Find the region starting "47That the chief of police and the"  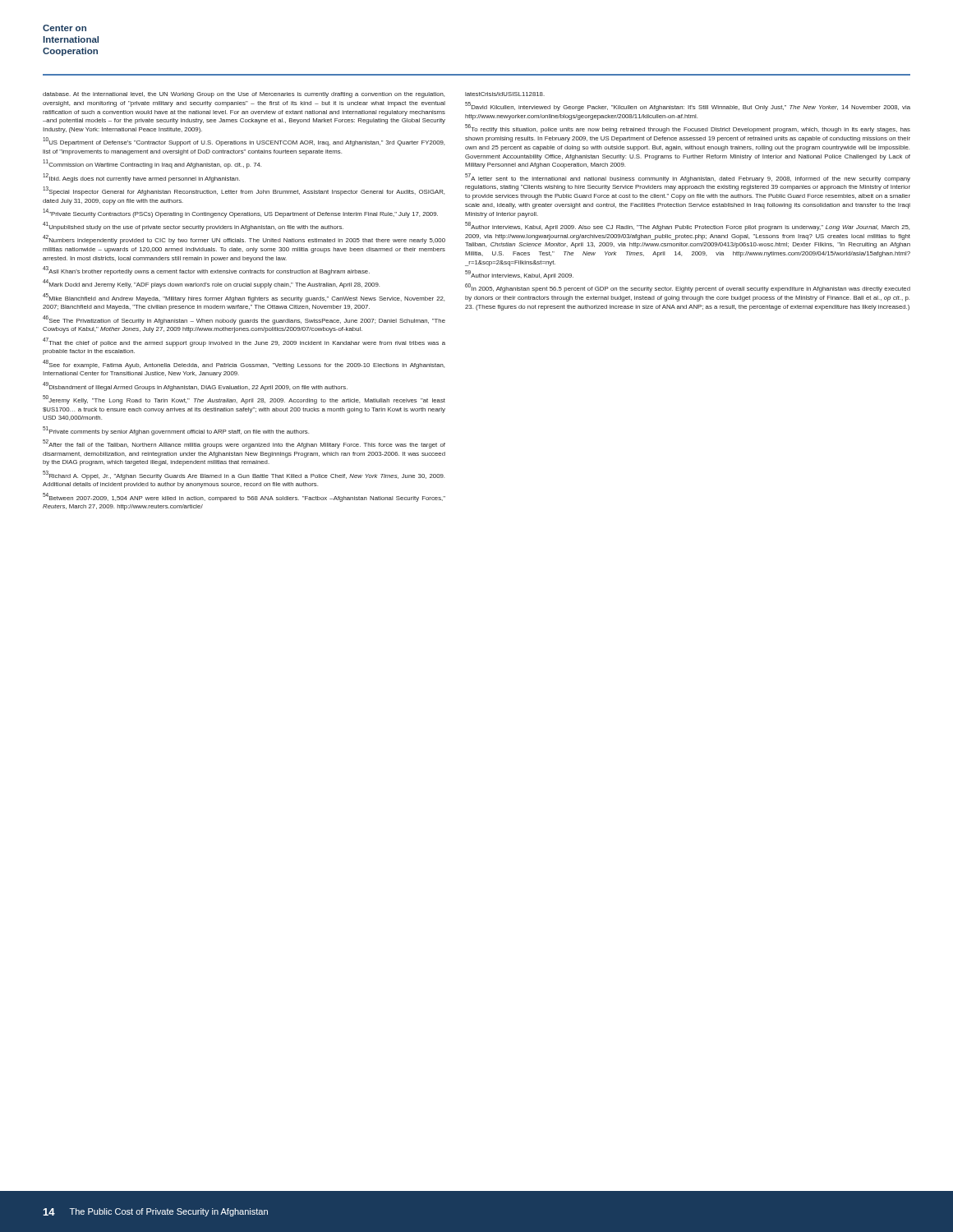pyautogui.click(x=244, y=347)
